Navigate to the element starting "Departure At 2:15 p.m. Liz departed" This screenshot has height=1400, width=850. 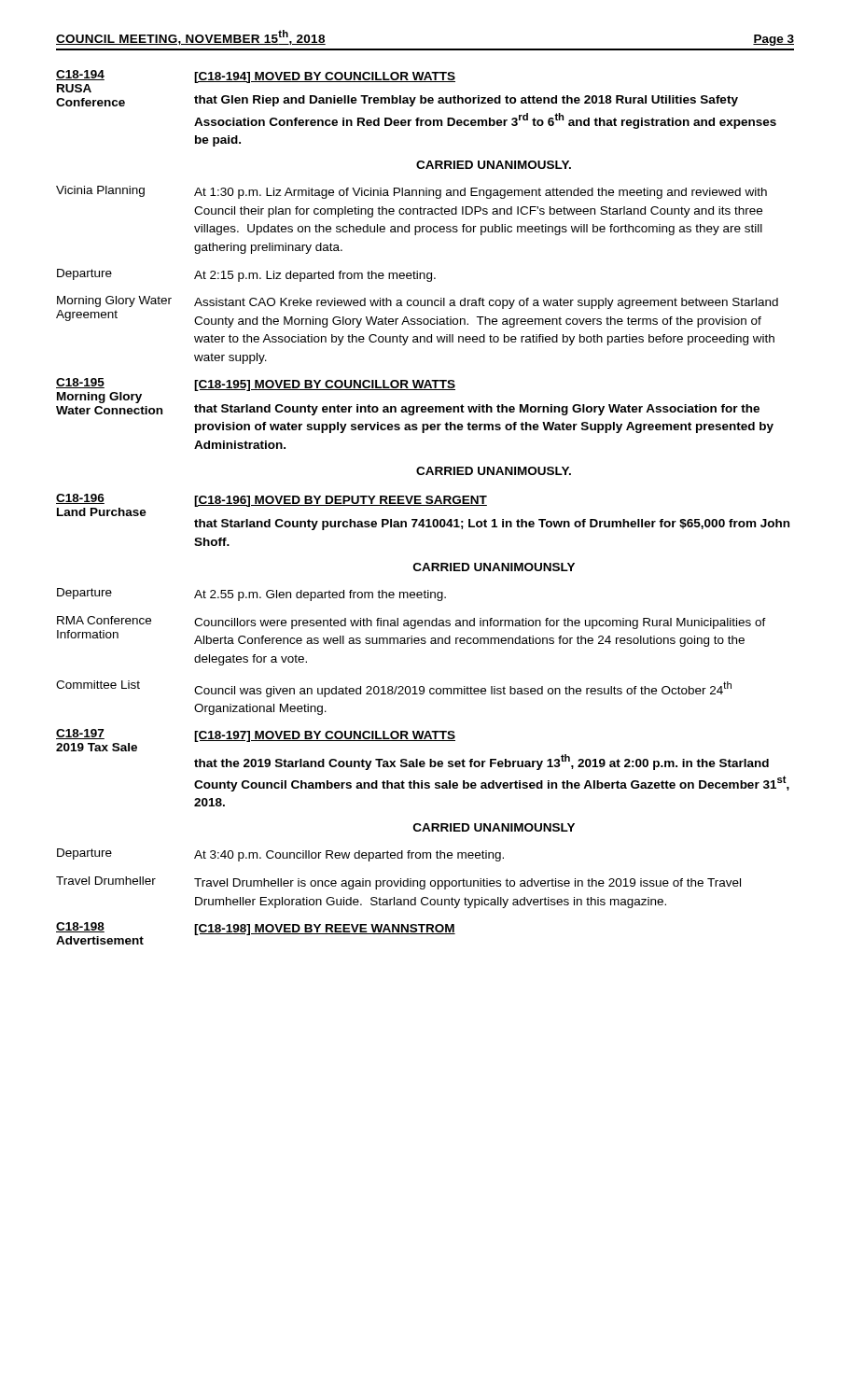(425, 275)
